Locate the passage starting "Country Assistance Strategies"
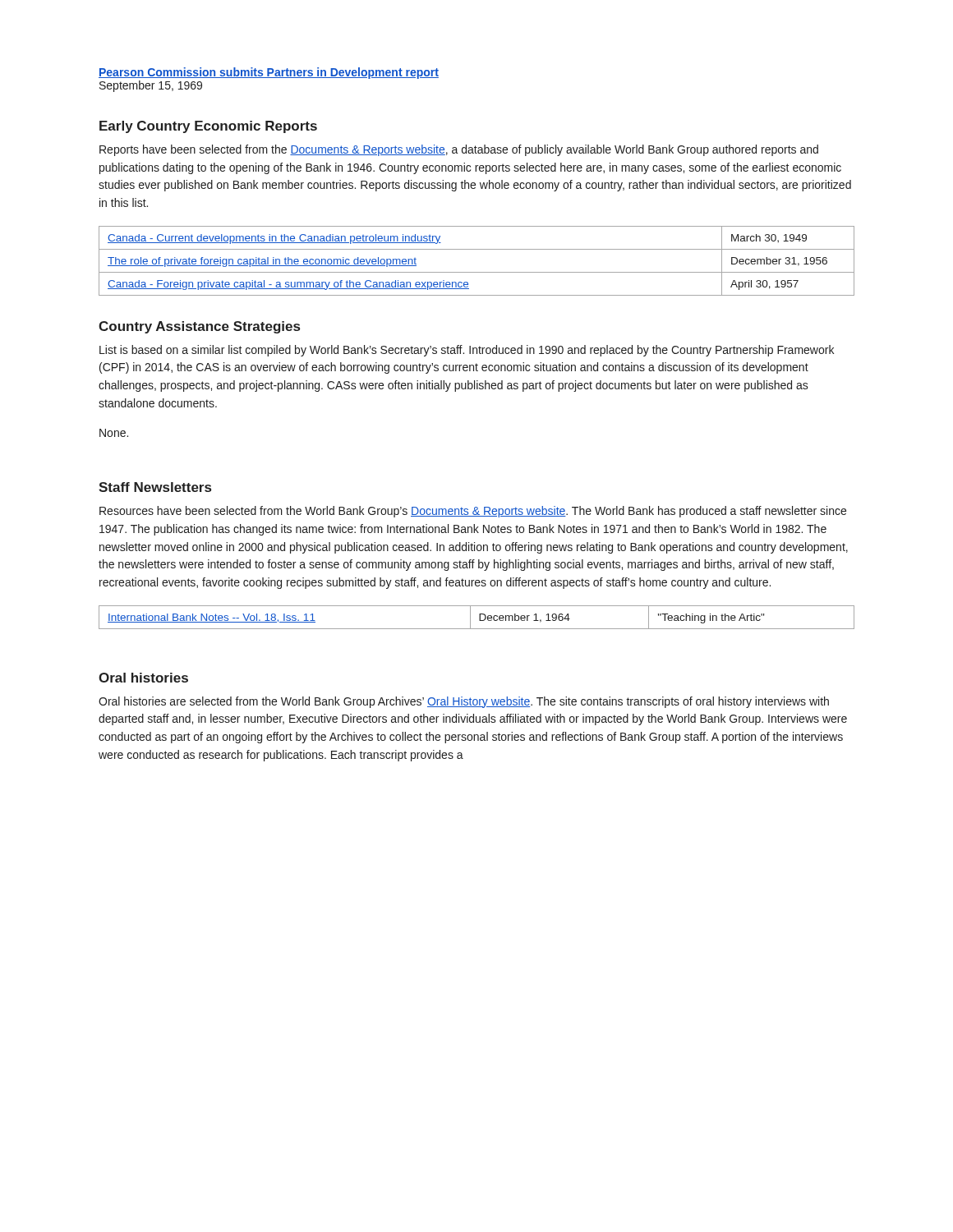953x1232 pixels. (200, 326)
